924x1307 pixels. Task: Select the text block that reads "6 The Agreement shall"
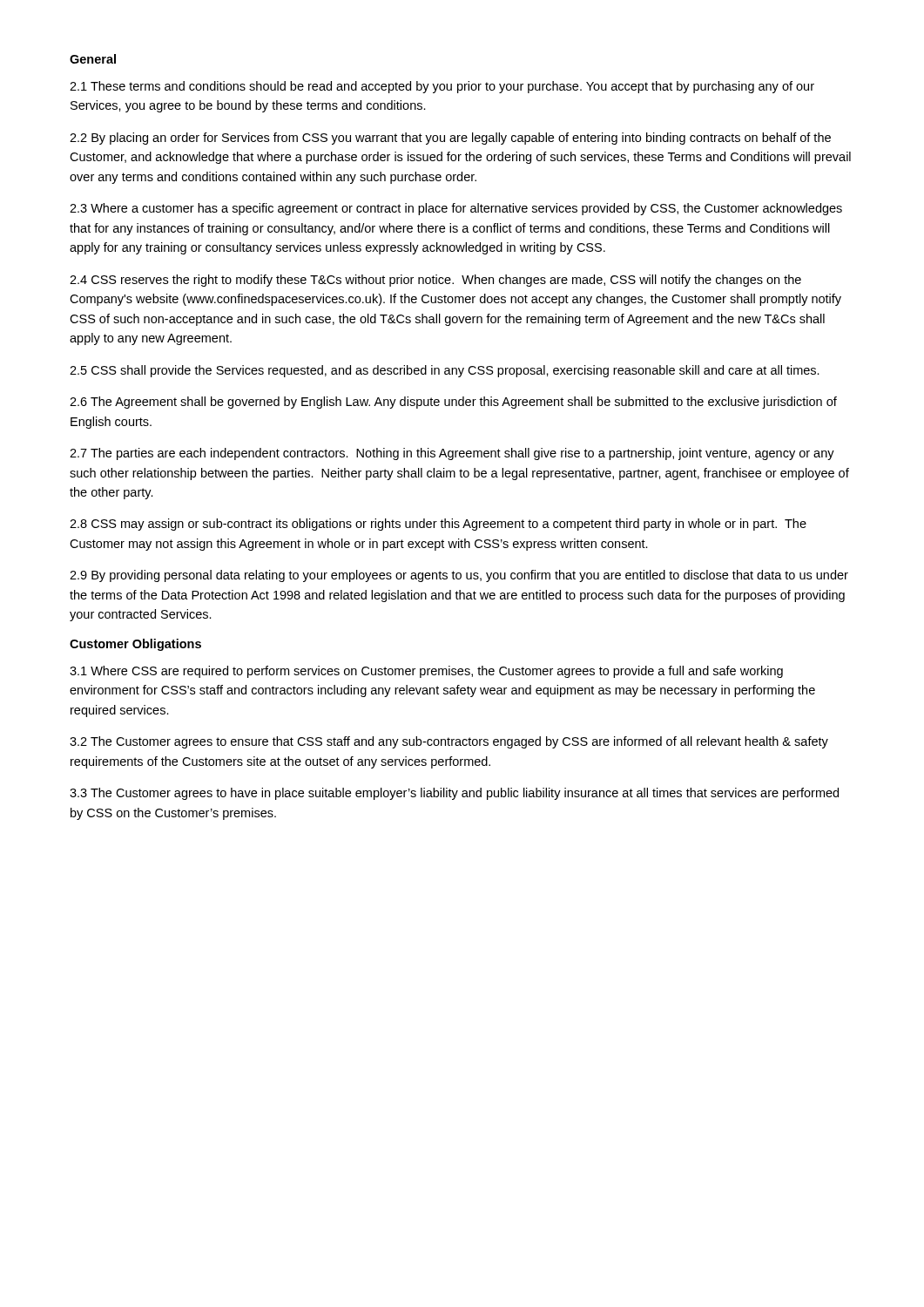point(453,412)
